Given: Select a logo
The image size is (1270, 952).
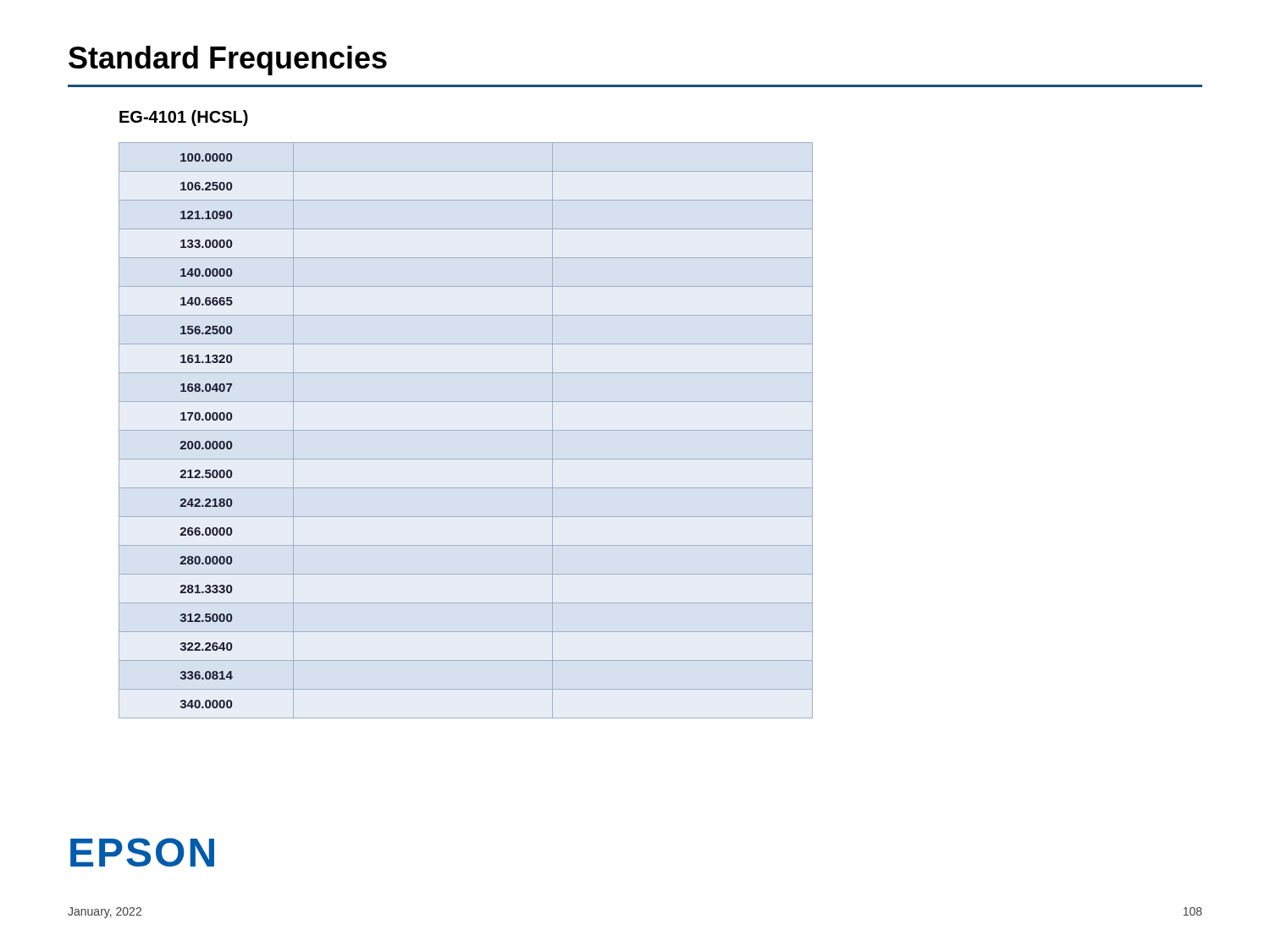Looking at the screenshot, I should pyautogui.click(x=143, y=853).
